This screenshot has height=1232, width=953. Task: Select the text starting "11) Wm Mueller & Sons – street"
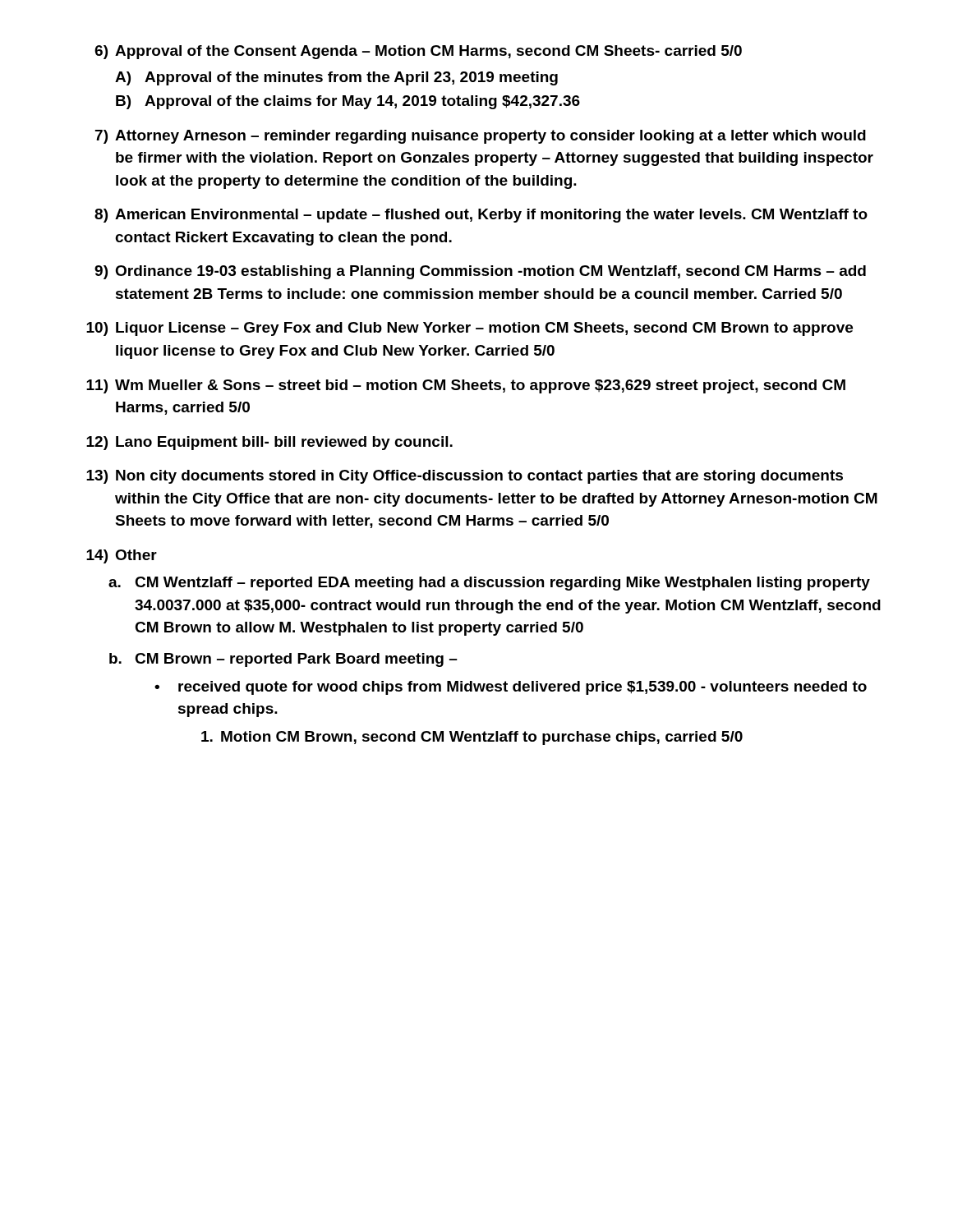click(x=476, y=396)
